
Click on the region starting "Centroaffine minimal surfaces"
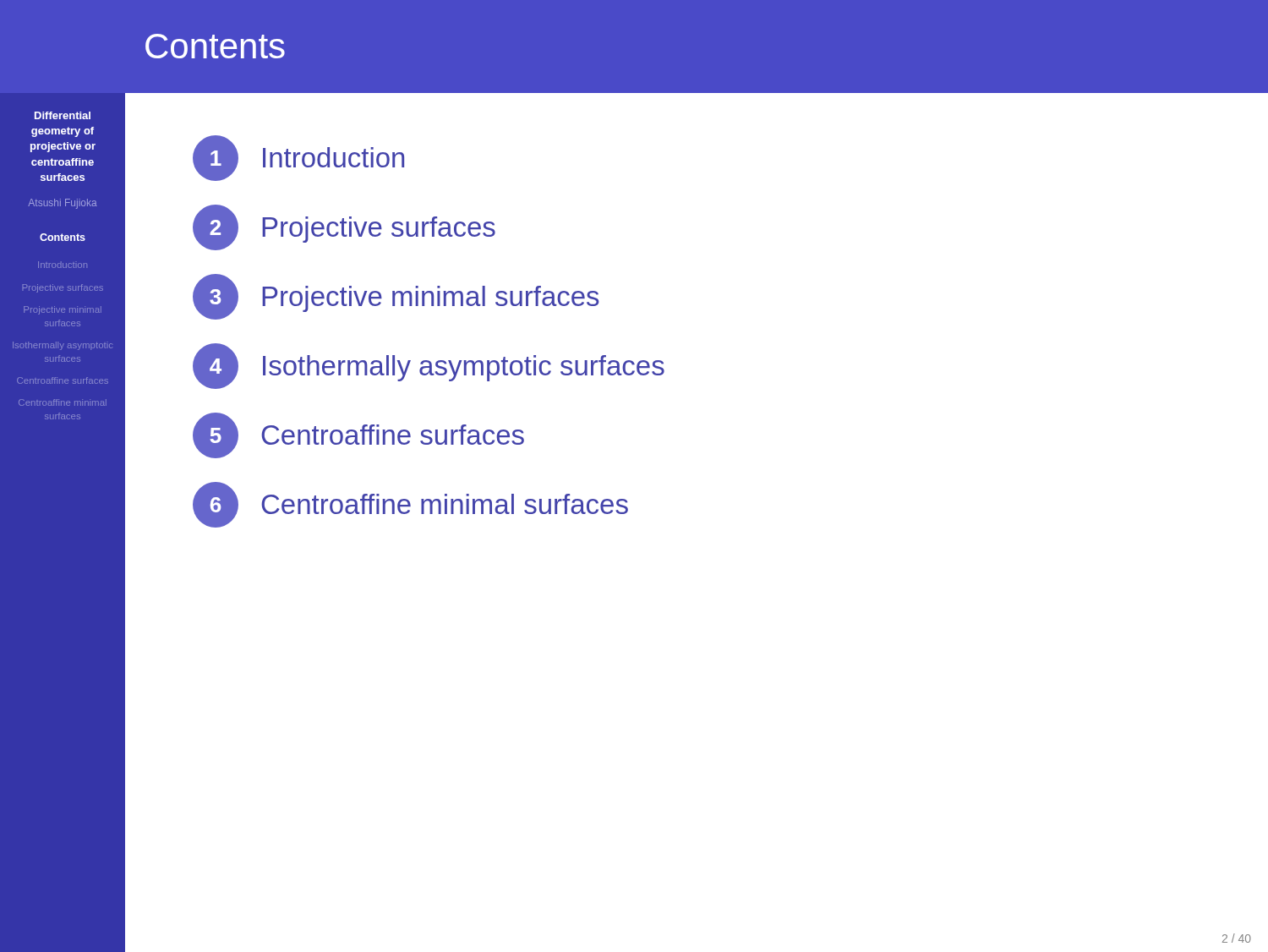63,409
